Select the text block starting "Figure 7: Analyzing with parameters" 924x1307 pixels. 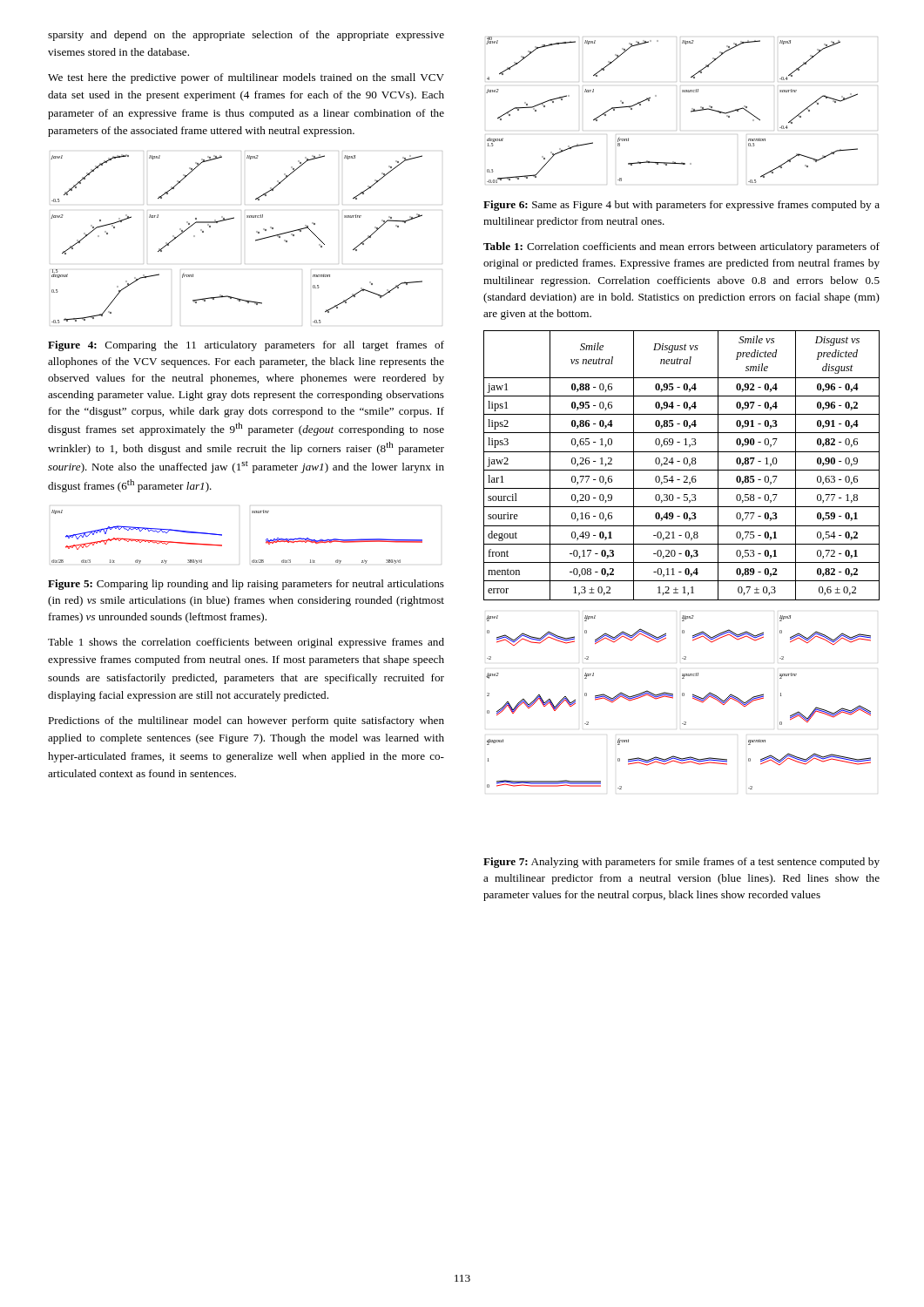coord(681,878)
